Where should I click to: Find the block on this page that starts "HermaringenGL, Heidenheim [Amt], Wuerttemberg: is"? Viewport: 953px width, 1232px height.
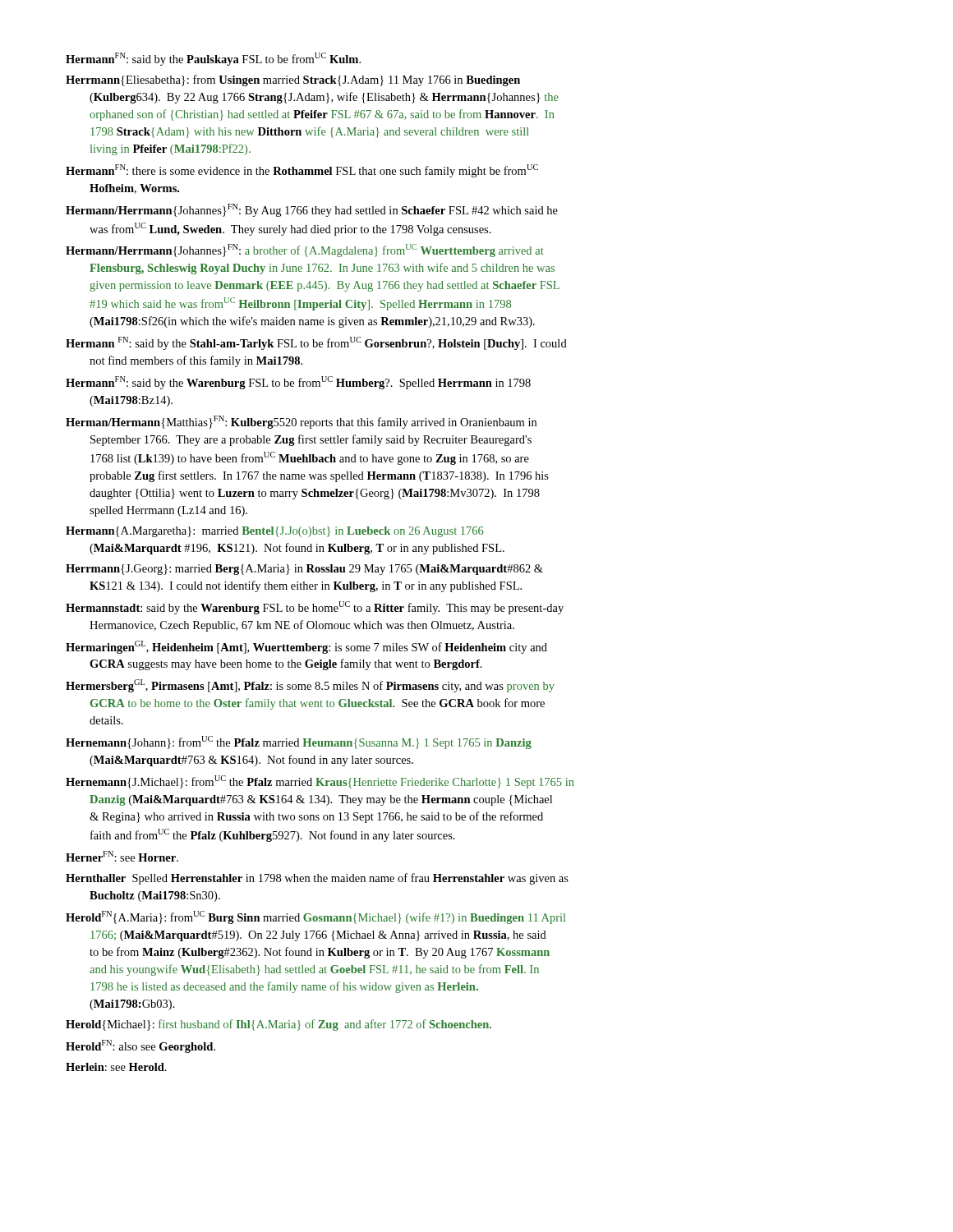[x=306, y=655]
